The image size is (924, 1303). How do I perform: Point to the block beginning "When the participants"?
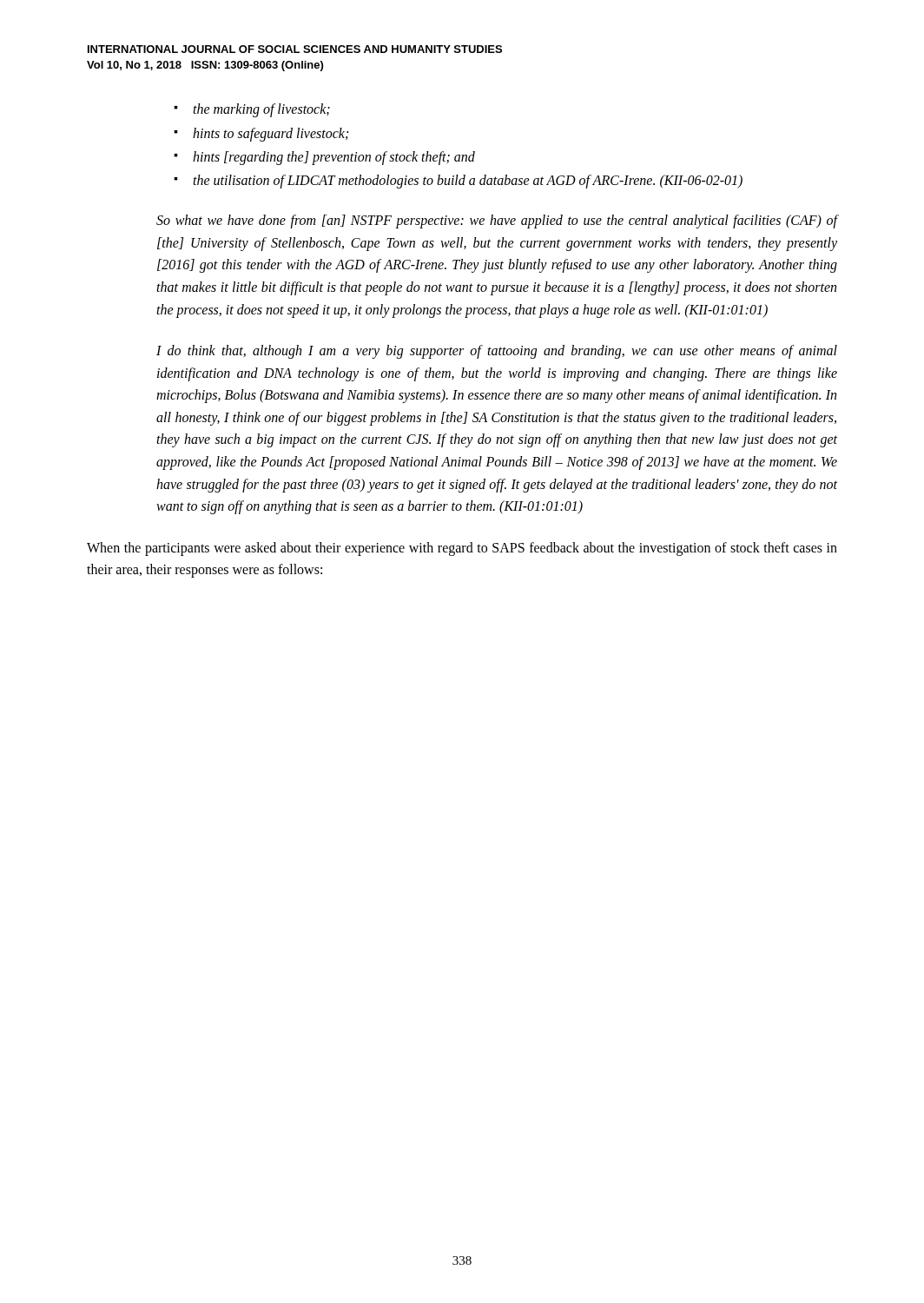[462, 559]
